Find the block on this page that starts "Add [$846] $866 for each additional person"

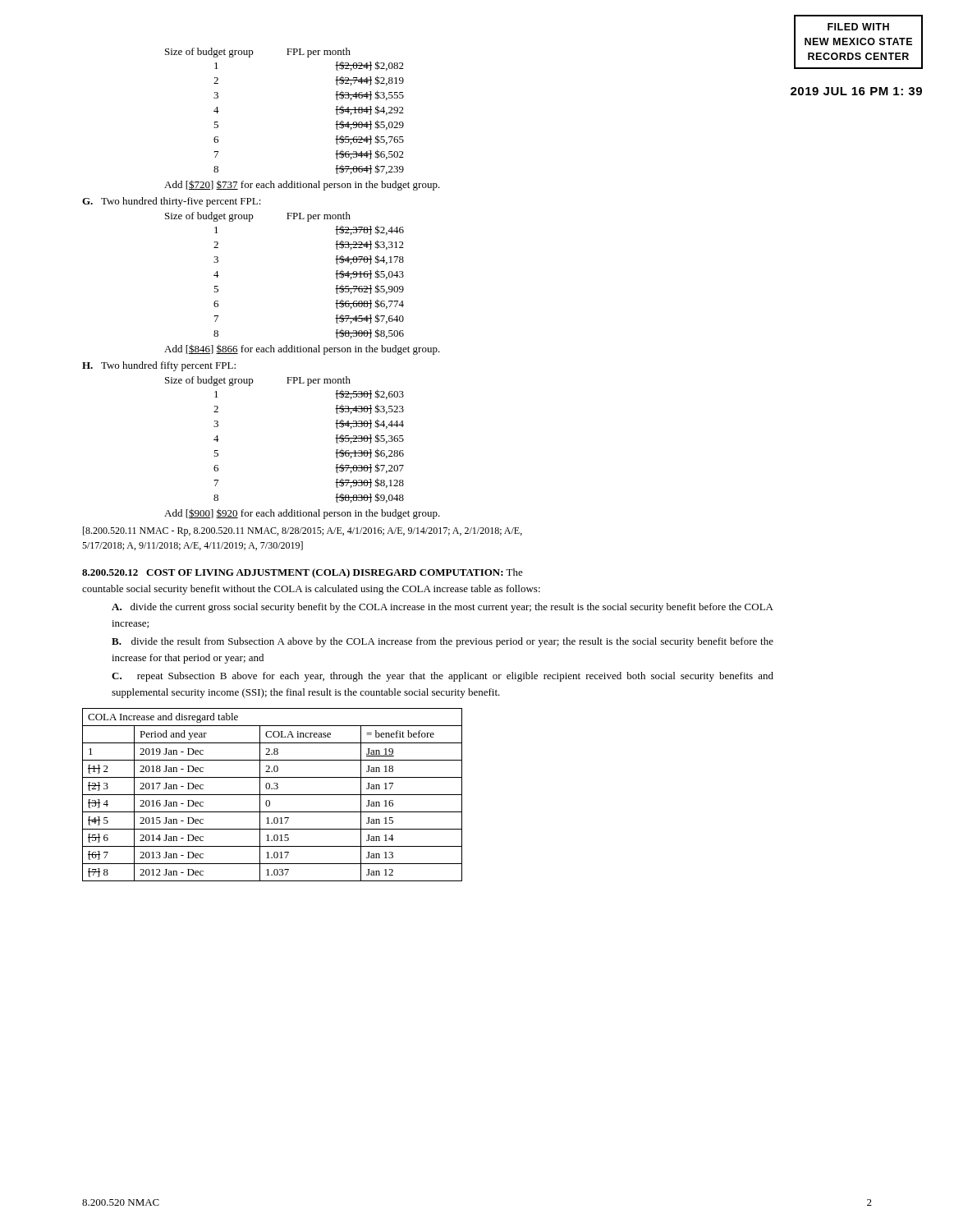pos(302,349)
